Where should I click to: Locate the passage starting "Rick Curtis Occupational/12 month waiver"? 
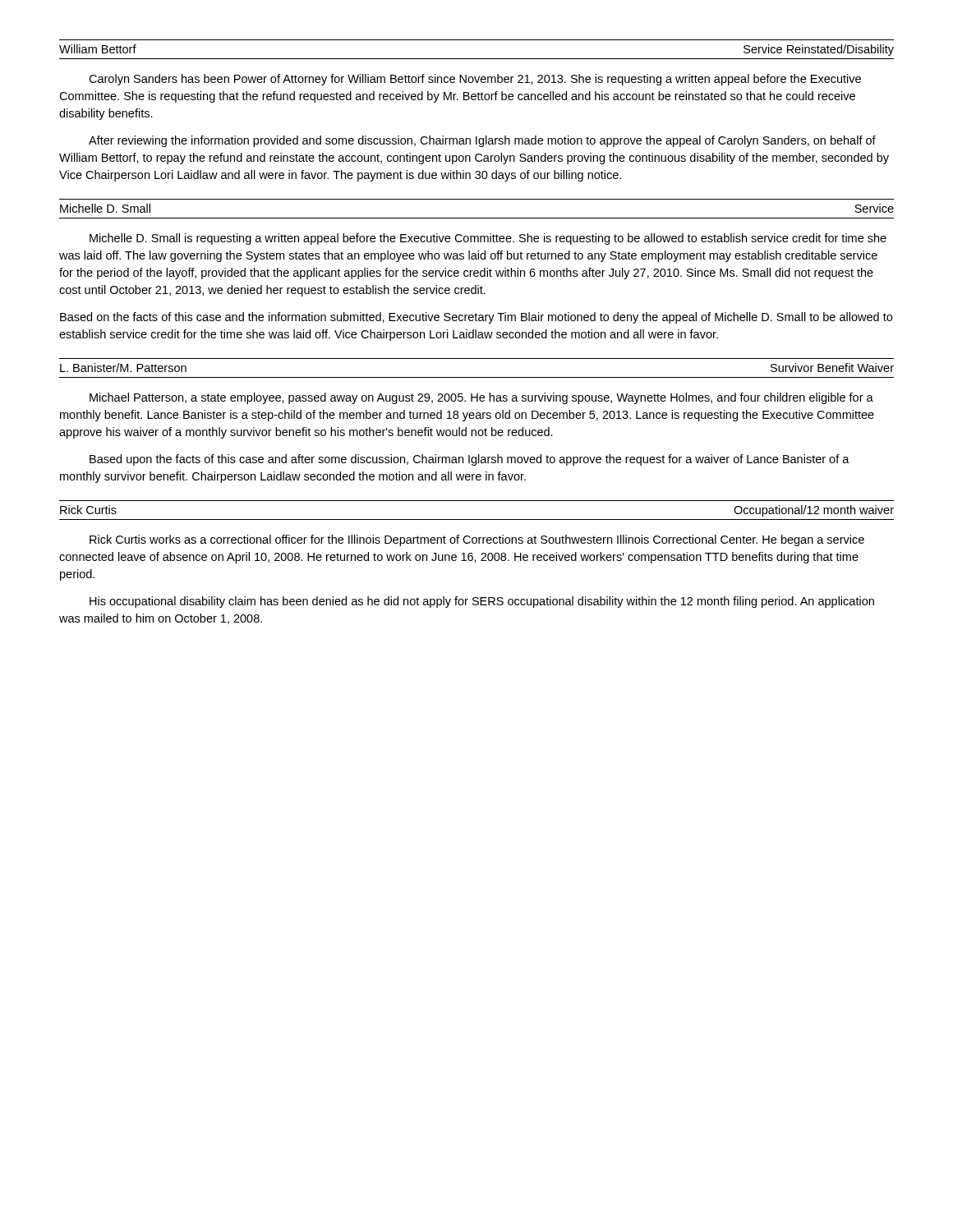click(476, 510)
